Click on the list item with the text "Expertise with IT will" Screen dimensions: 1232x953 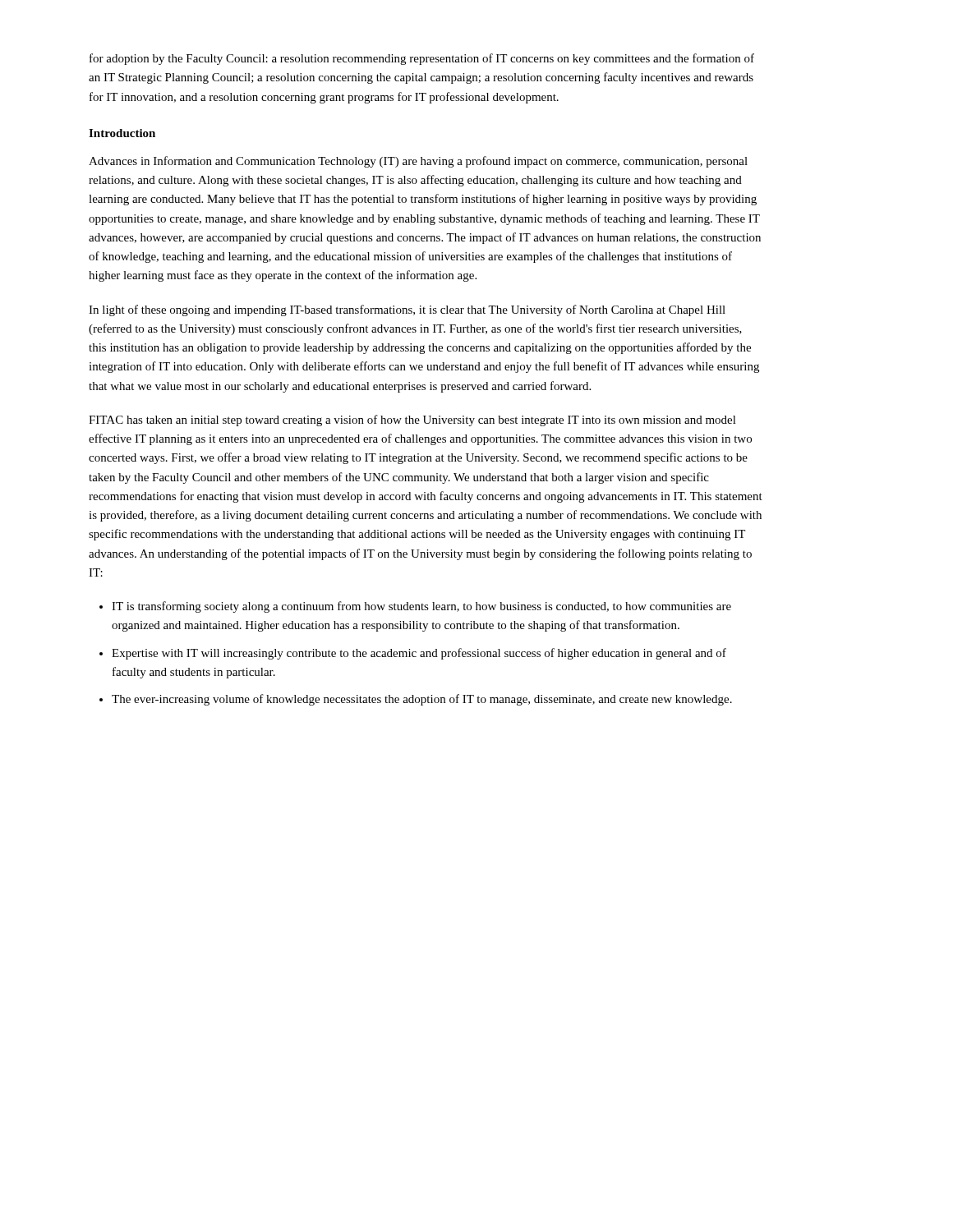coord(419,662)
